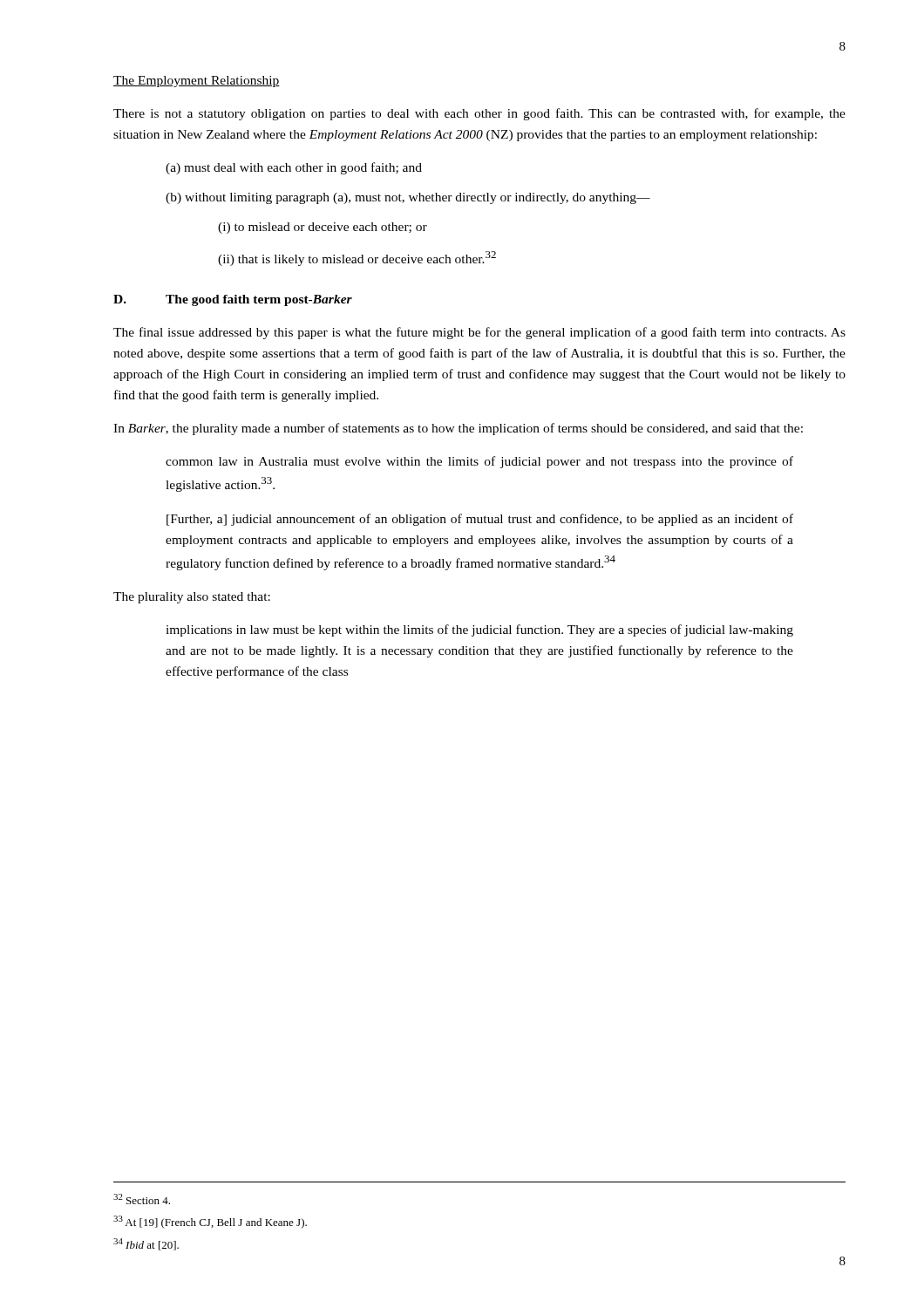Where does it say "34 Ibid at [20]."?
Screen dimensions: 1308x924
click(146, 1243)
